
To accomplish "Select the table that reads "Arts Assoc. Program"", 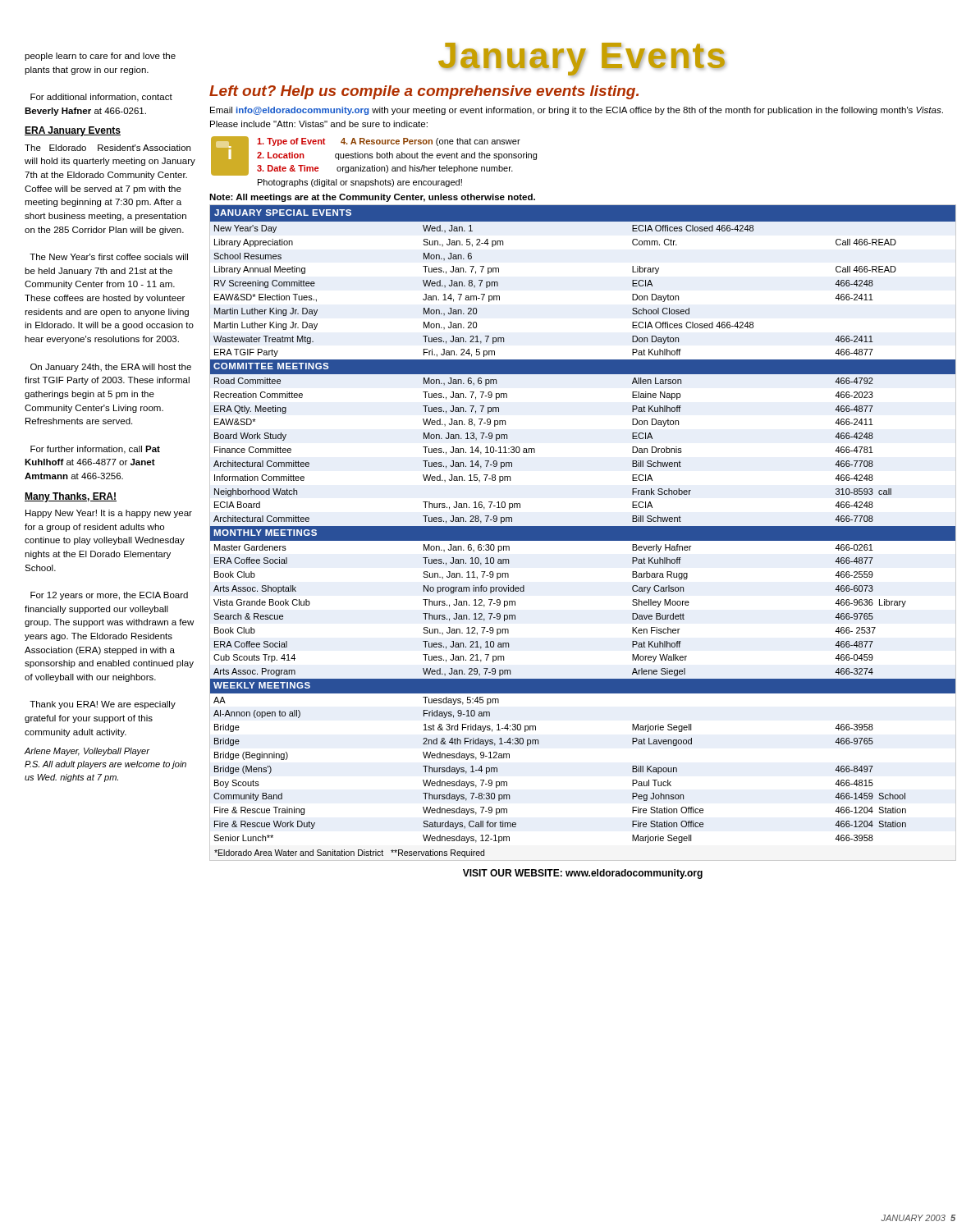I will coord(583,533).
